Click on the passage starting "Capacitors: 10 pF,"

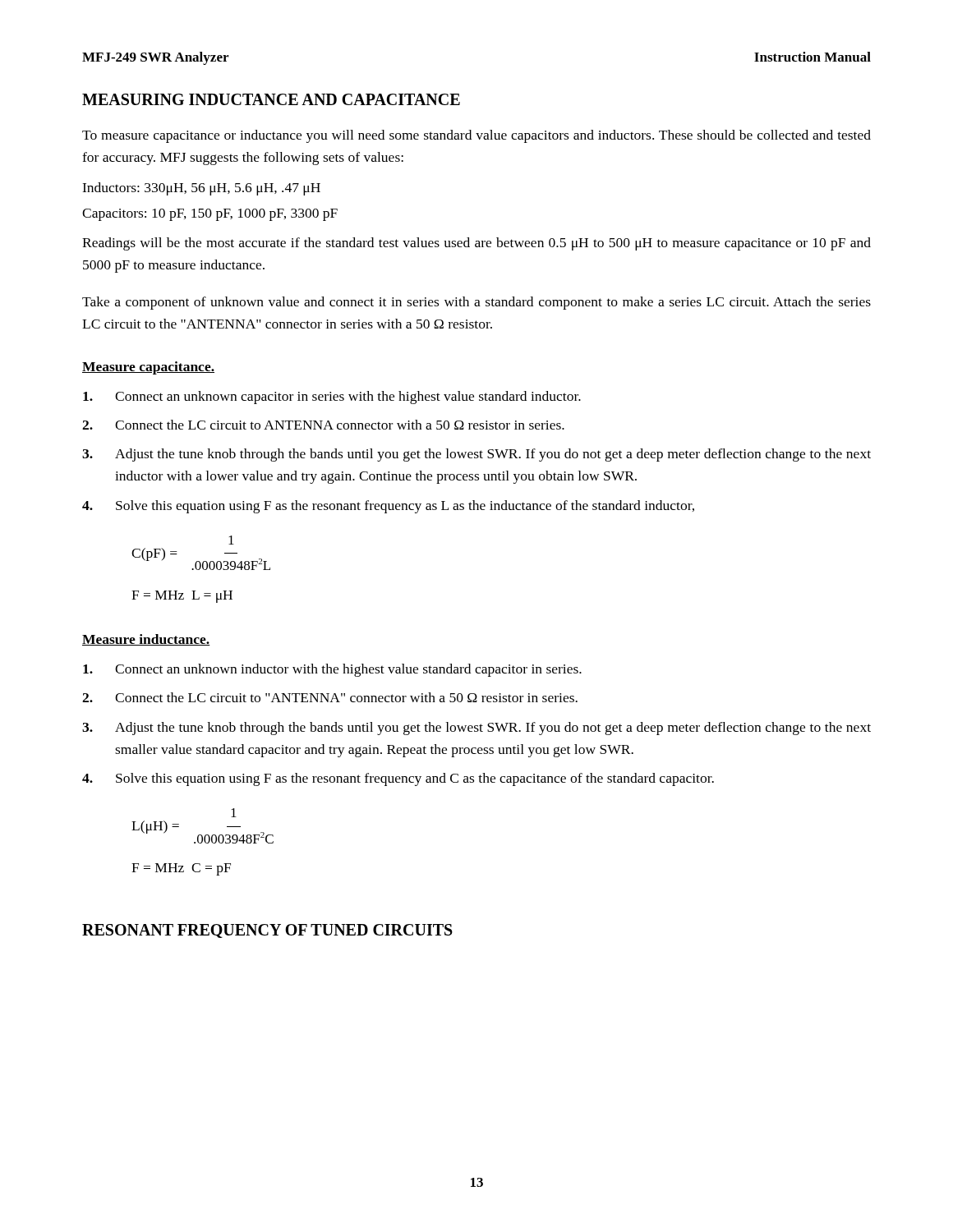(x=210, y=213)
